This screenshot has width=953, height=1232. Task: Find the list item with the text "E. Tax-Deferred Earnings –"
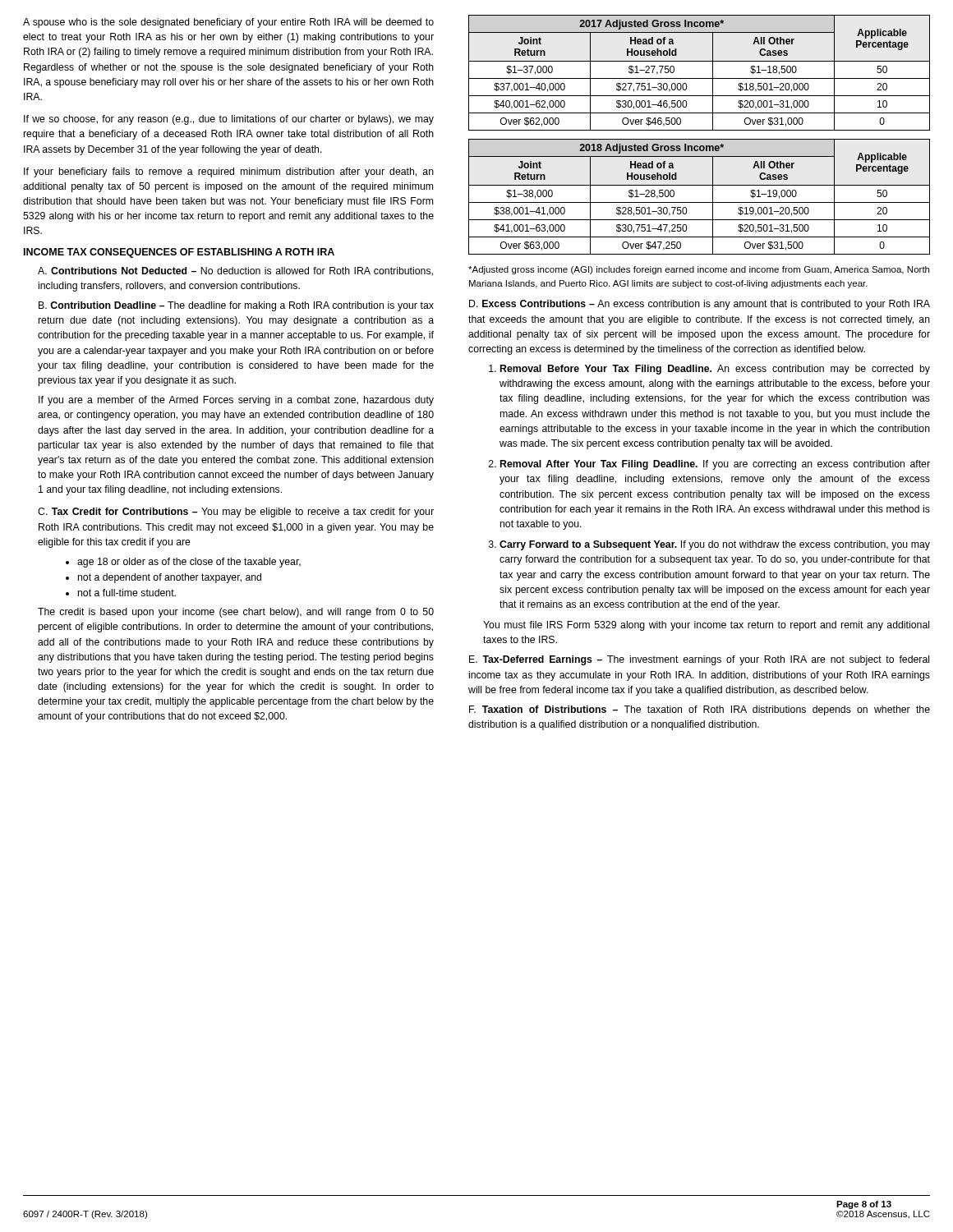pyautogui.click(x=699, y=675)
